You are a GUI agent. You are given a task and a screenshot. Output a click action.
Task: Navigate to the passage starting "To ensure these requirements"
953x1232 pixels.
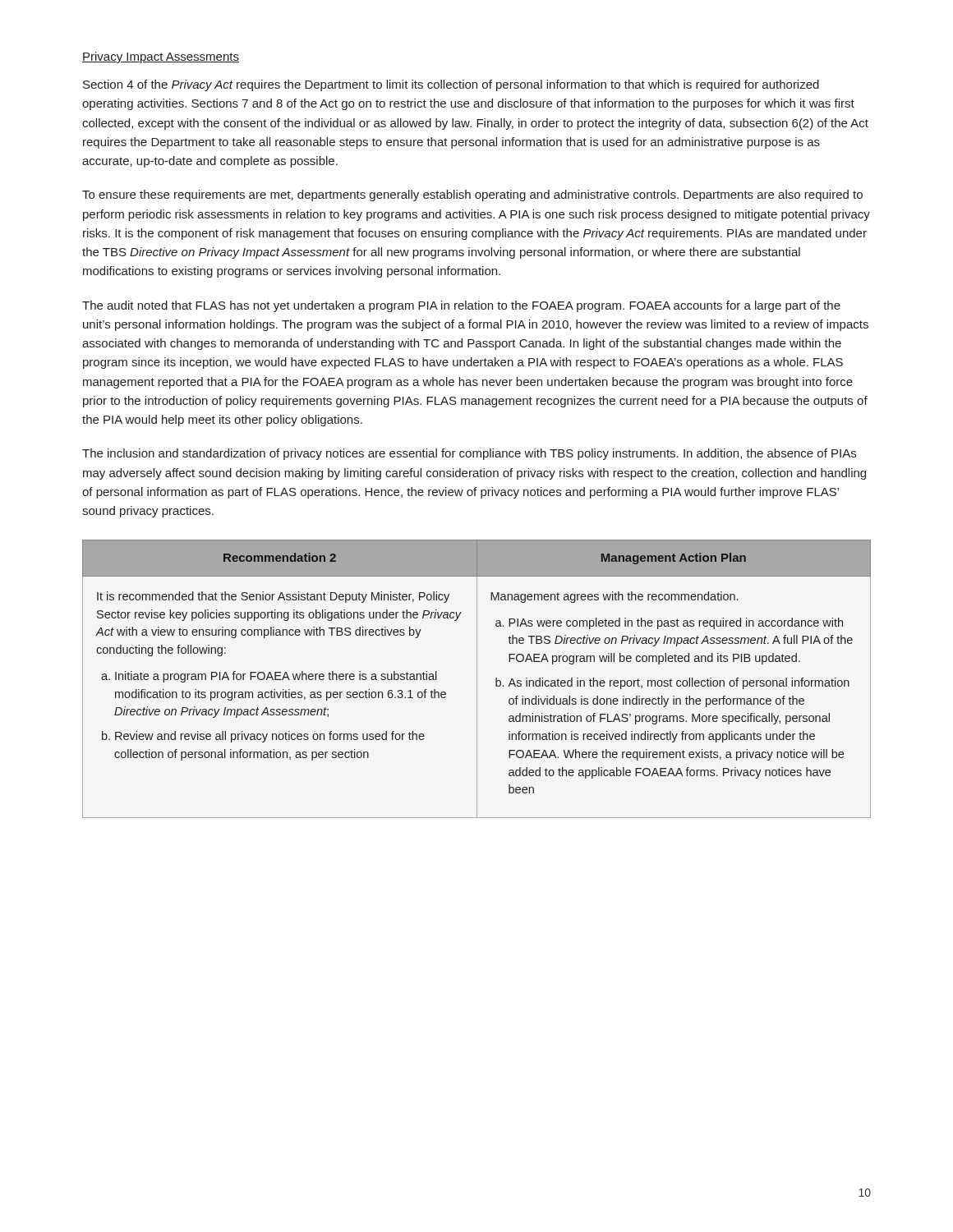click(x=476, y=233)
